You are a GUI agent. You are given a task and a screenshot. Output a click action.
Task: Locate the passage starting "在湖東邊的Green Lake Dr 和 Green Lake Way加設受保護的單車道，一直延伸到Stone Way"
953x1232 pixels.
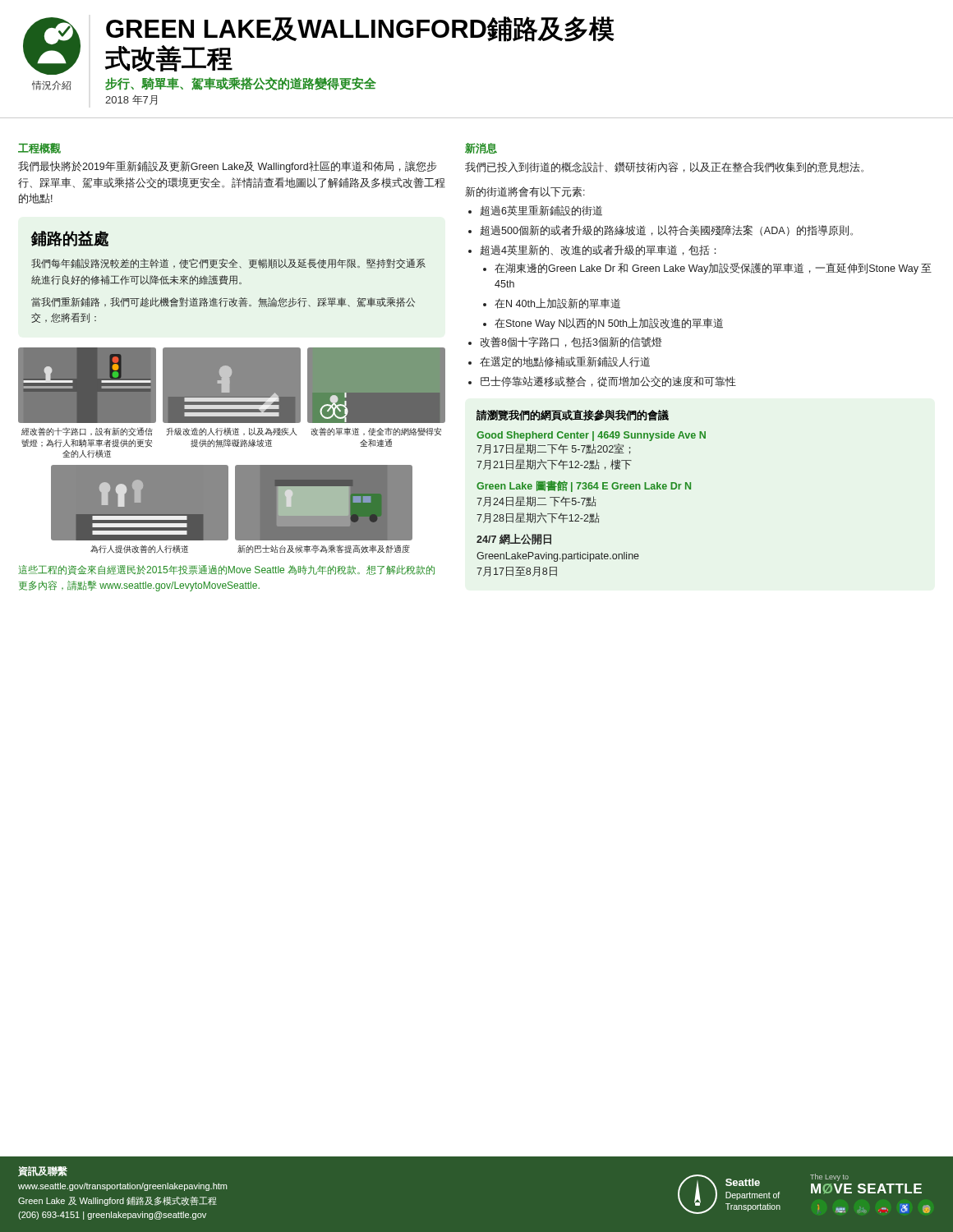(713, 277)
